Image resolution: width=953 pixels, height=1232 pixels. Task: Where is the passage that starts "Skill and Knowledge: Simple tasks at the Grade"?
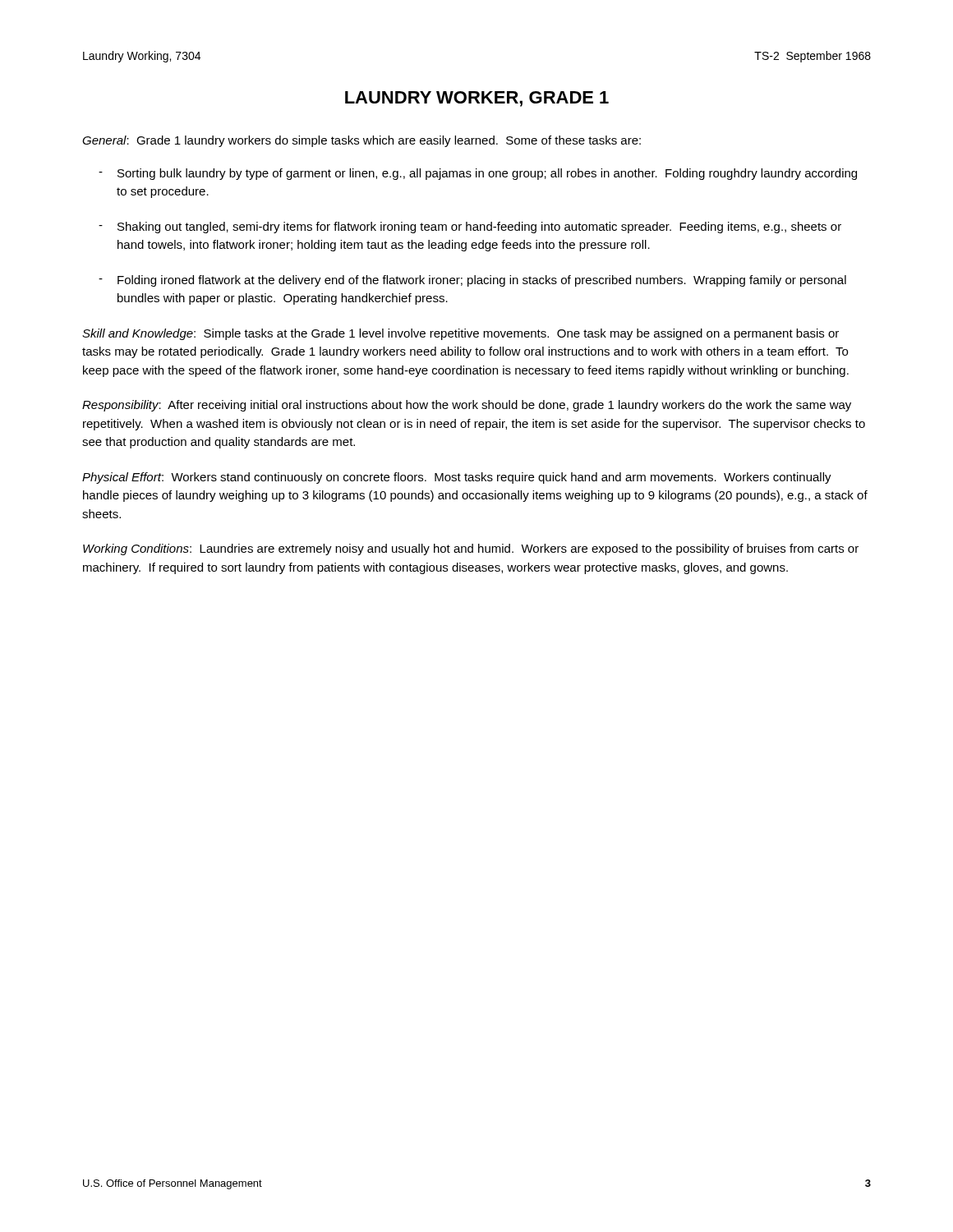click(466, 351)
